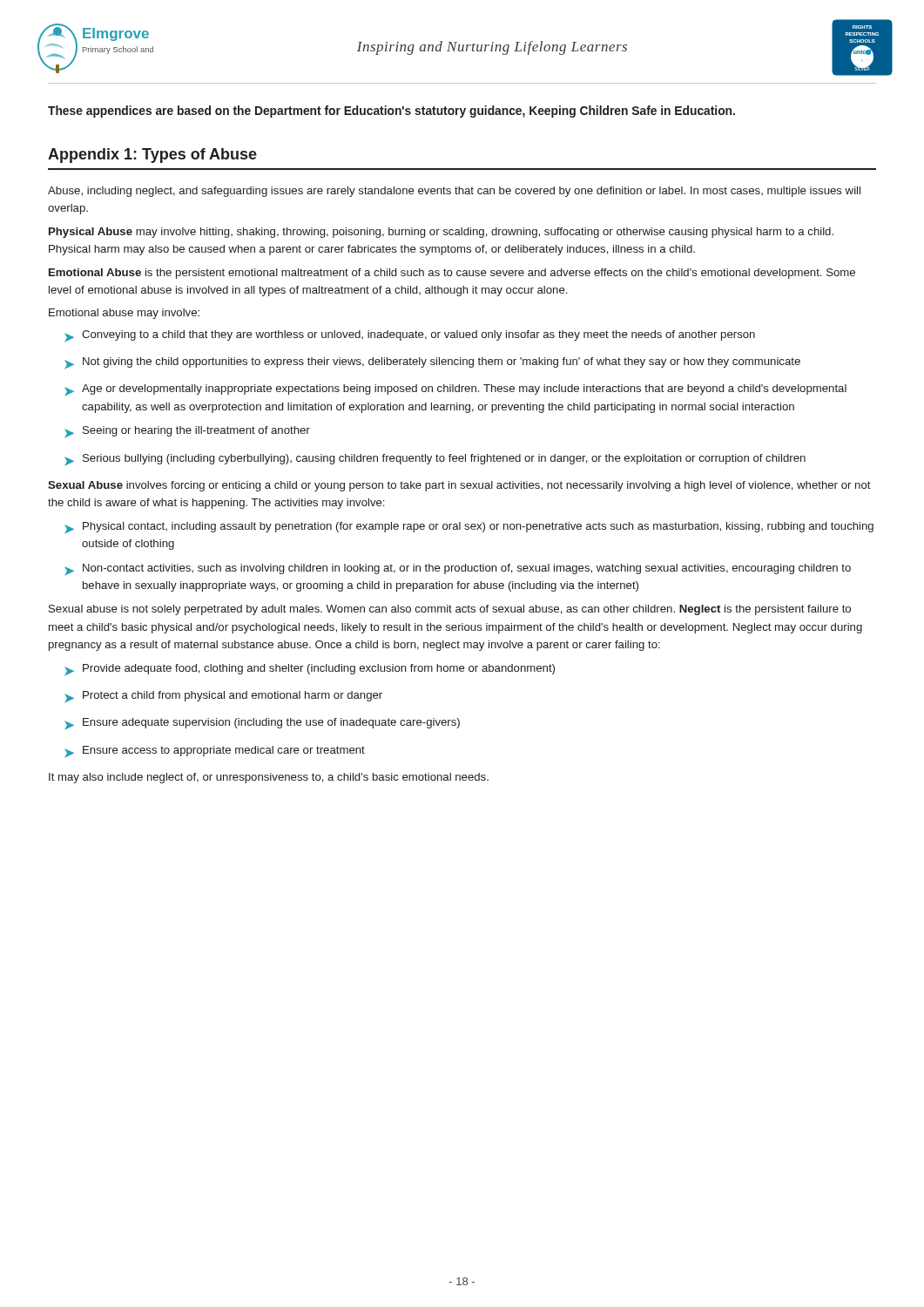
Task: Locate the text block that reads "Physical Abuse may involve"
Action: pyautogui.click(x=441, y=240)
